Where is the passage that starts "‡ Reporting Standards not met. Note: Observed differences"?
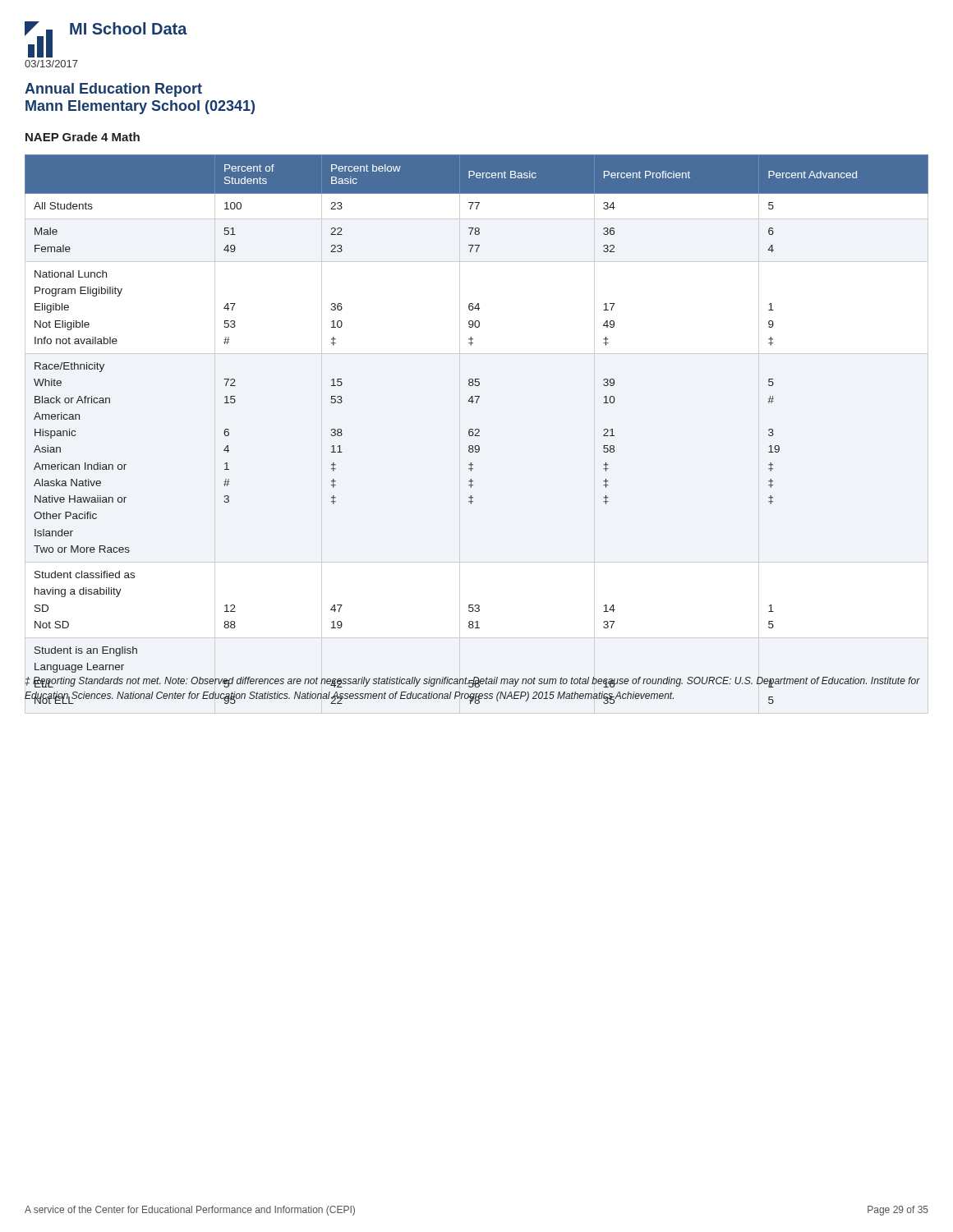This screenshot has width=953, height=1232. pos(472,688)
